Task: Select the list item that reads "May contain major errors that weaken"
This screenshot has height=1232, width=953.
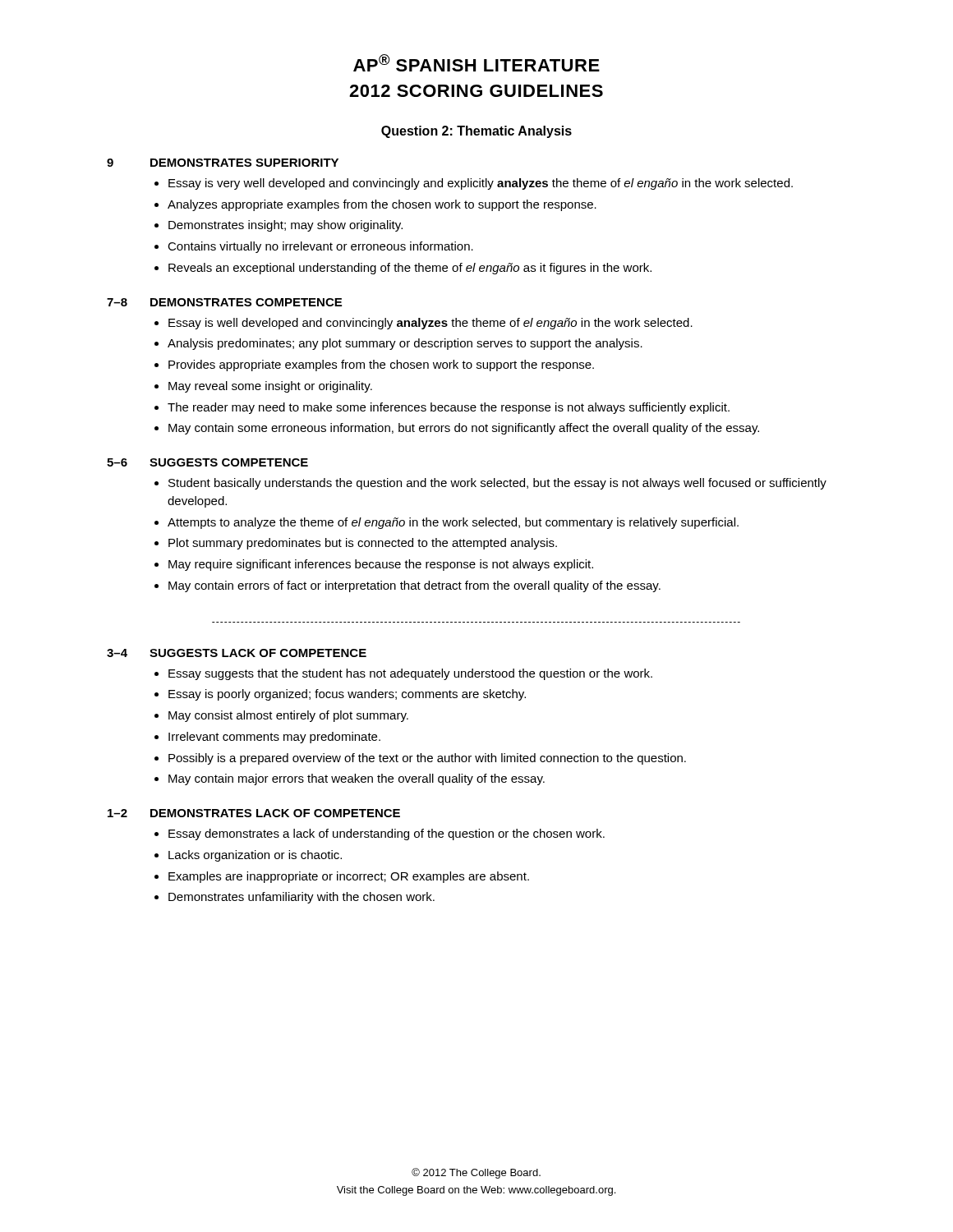Action: (357, 779)
